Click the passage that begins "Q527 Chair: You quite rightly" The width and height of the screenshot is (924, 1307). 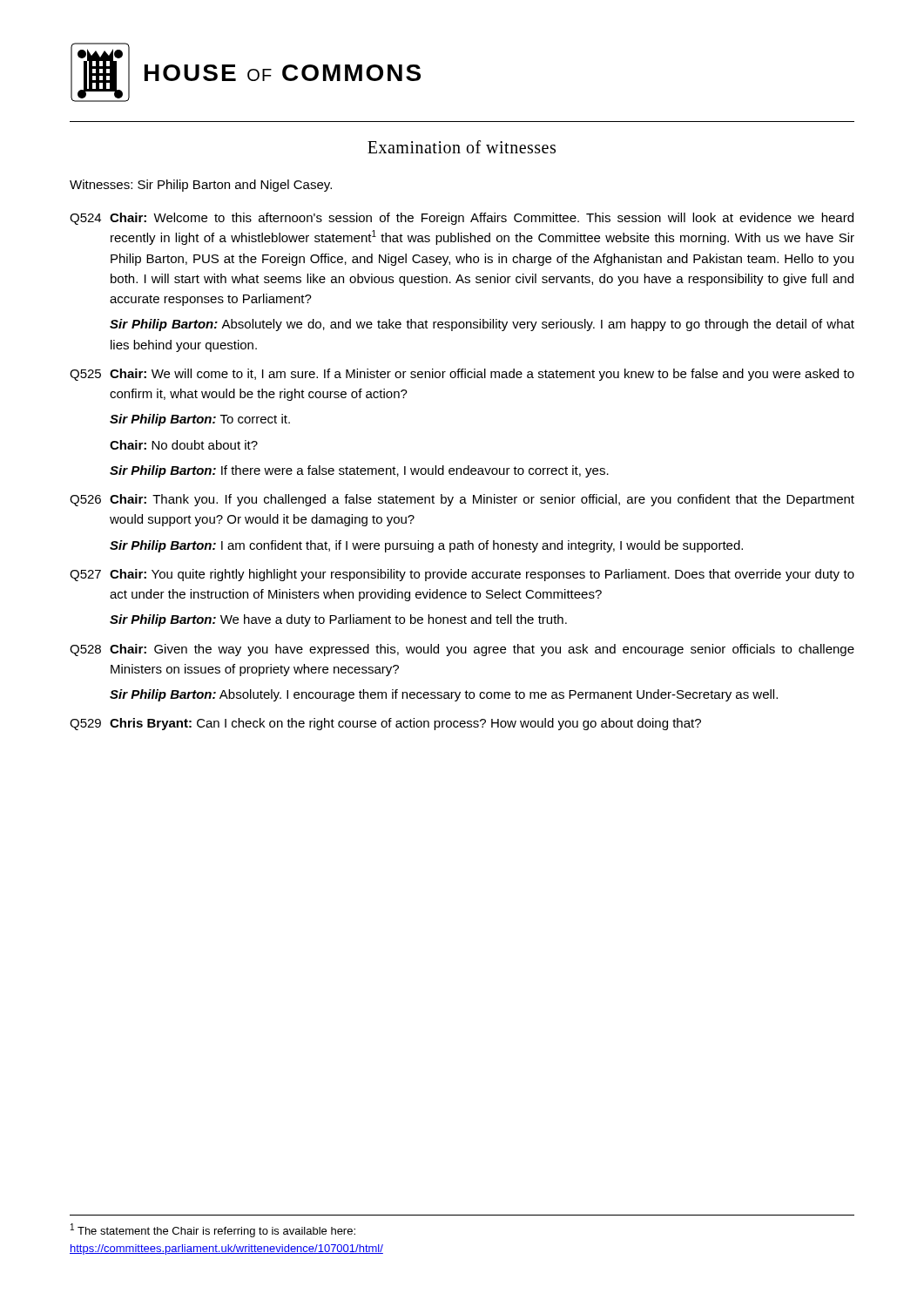pyautogui.click(x=462, y=597)
